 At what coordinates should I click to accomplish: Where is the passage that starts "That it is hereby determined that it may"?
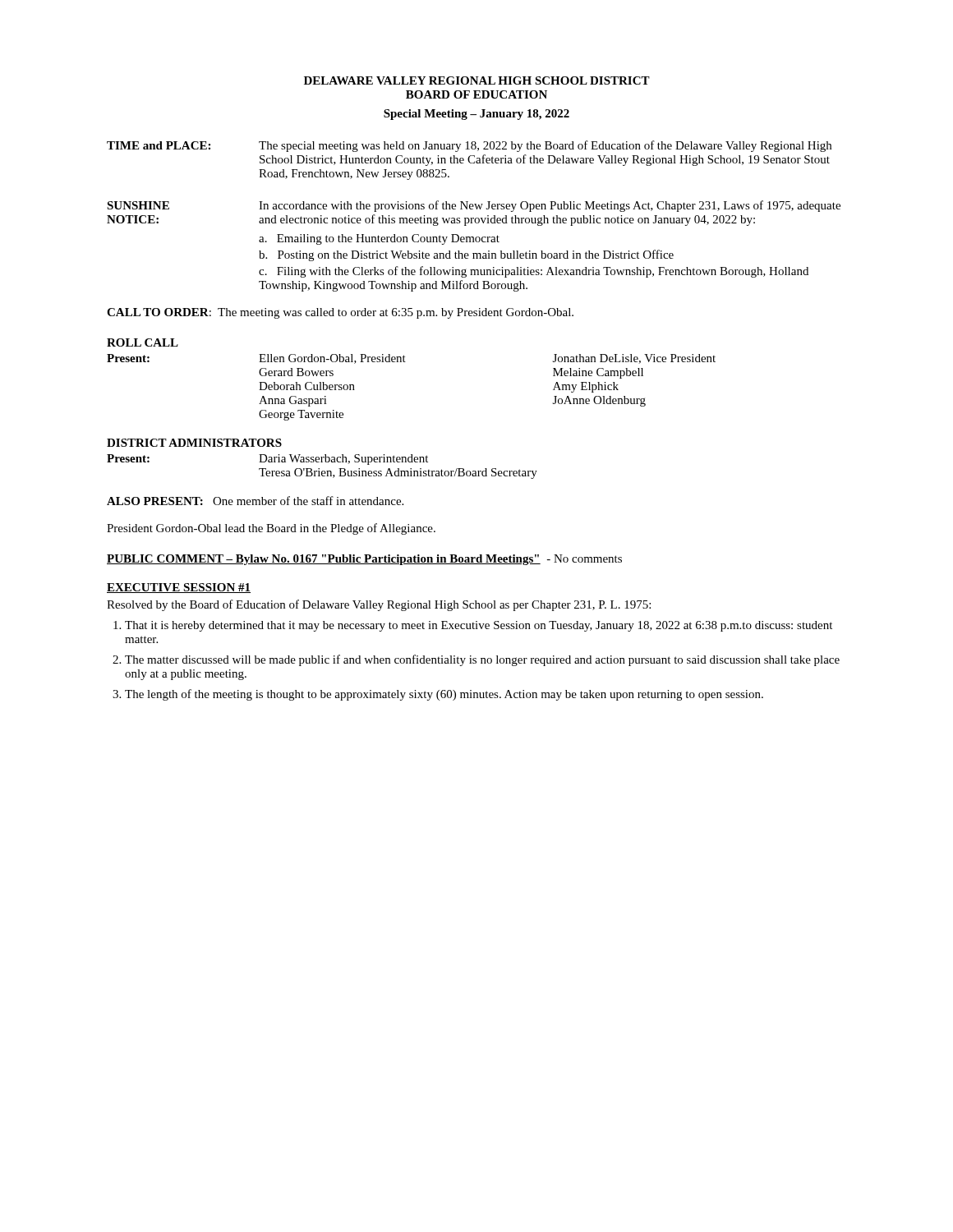coord(479,632)
